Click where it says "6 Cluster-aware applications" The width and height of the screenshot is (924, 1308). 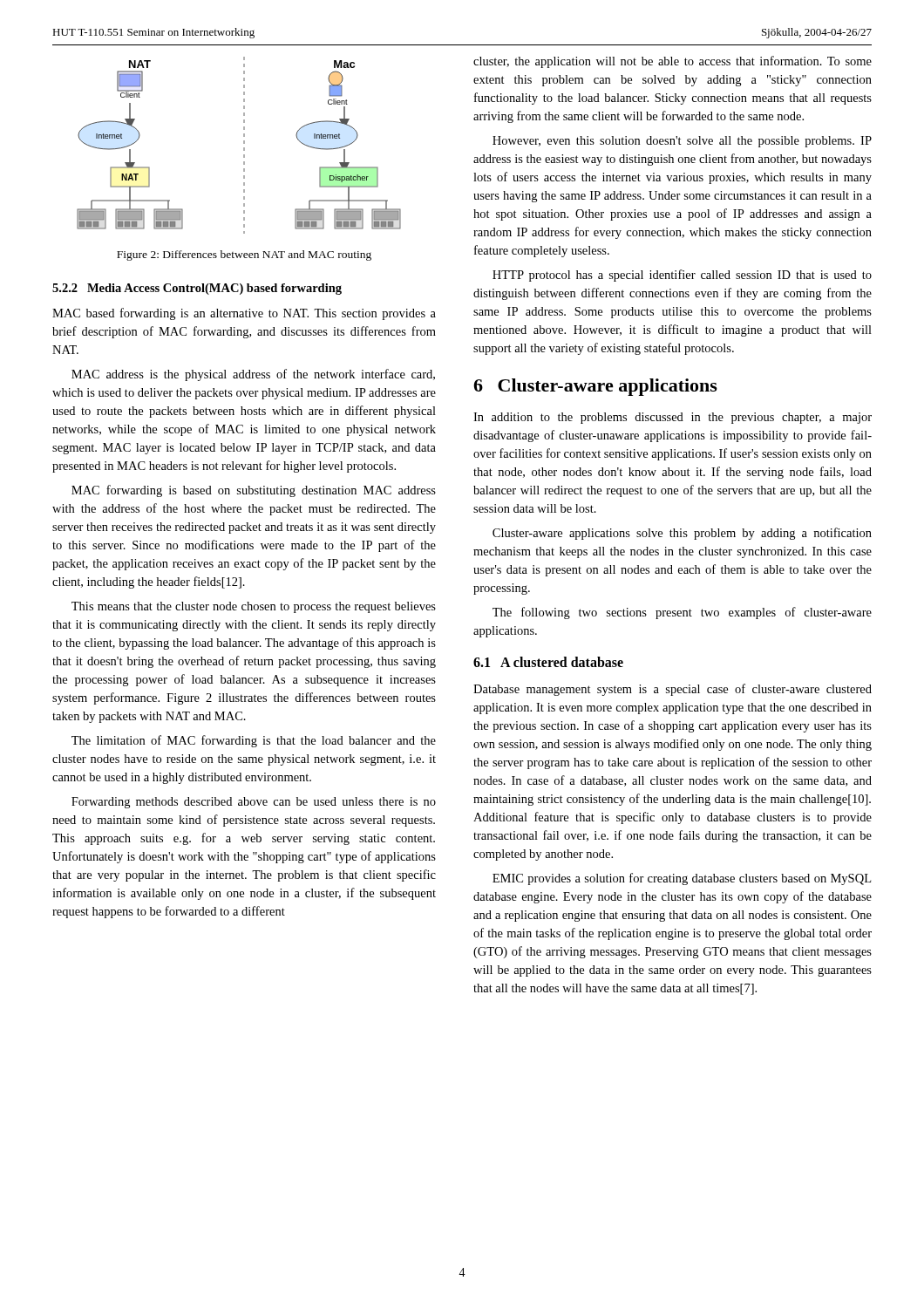pos(595,385)
